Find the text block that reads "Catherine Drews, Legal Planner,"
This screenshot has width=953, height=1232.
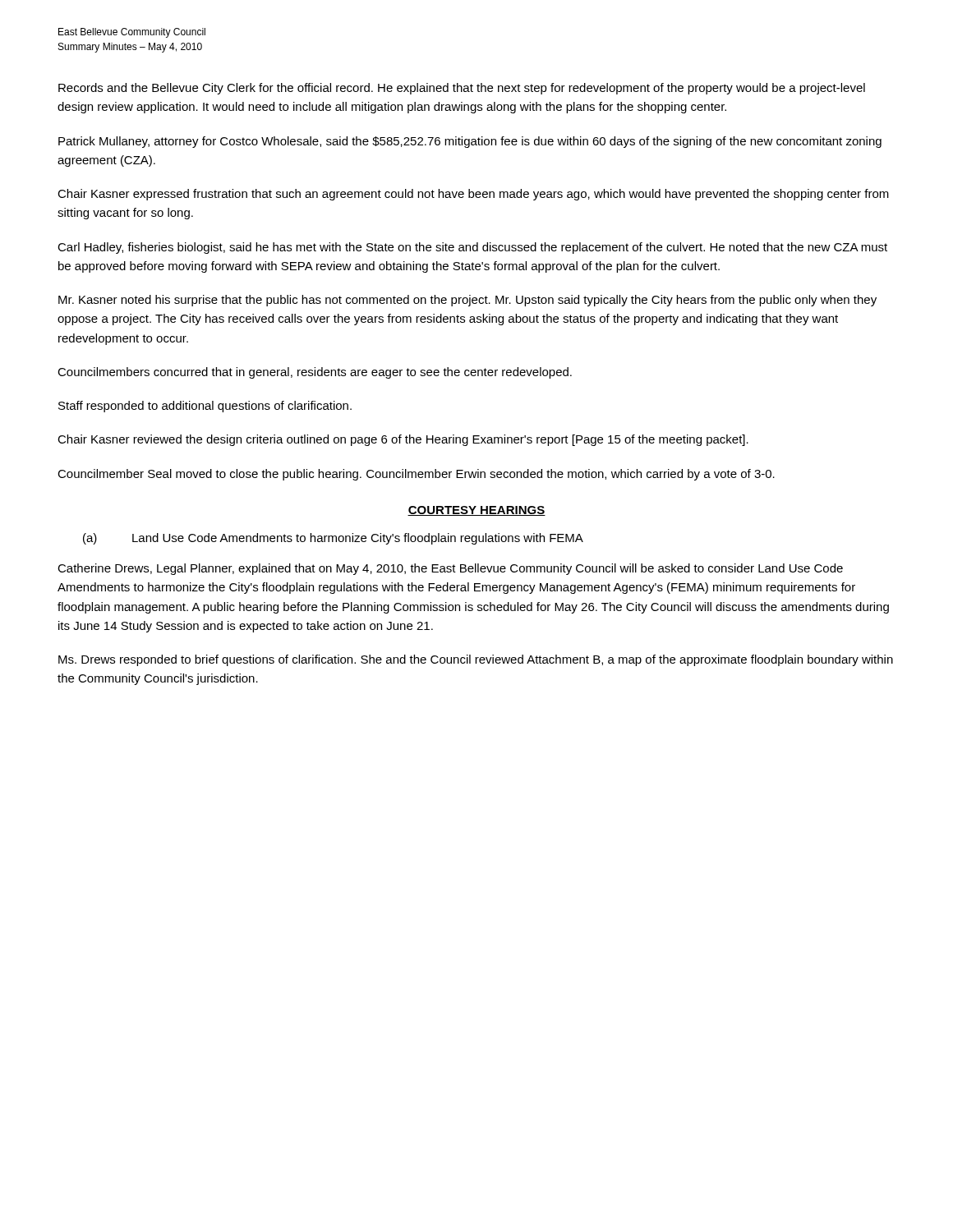point(473,597)
